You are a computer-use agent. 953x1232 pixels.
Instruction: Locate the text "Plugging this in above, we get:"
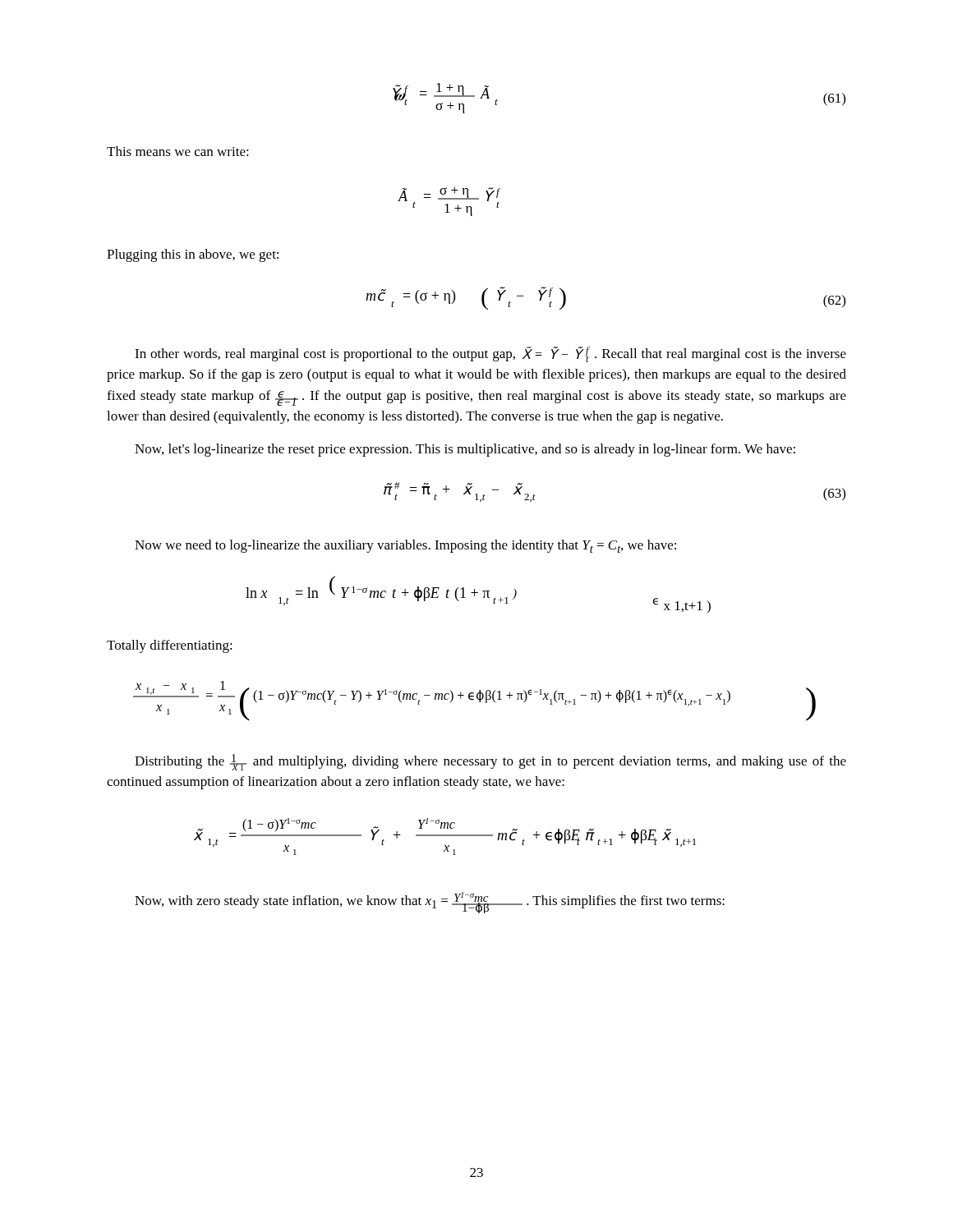[x=193, y=254]
